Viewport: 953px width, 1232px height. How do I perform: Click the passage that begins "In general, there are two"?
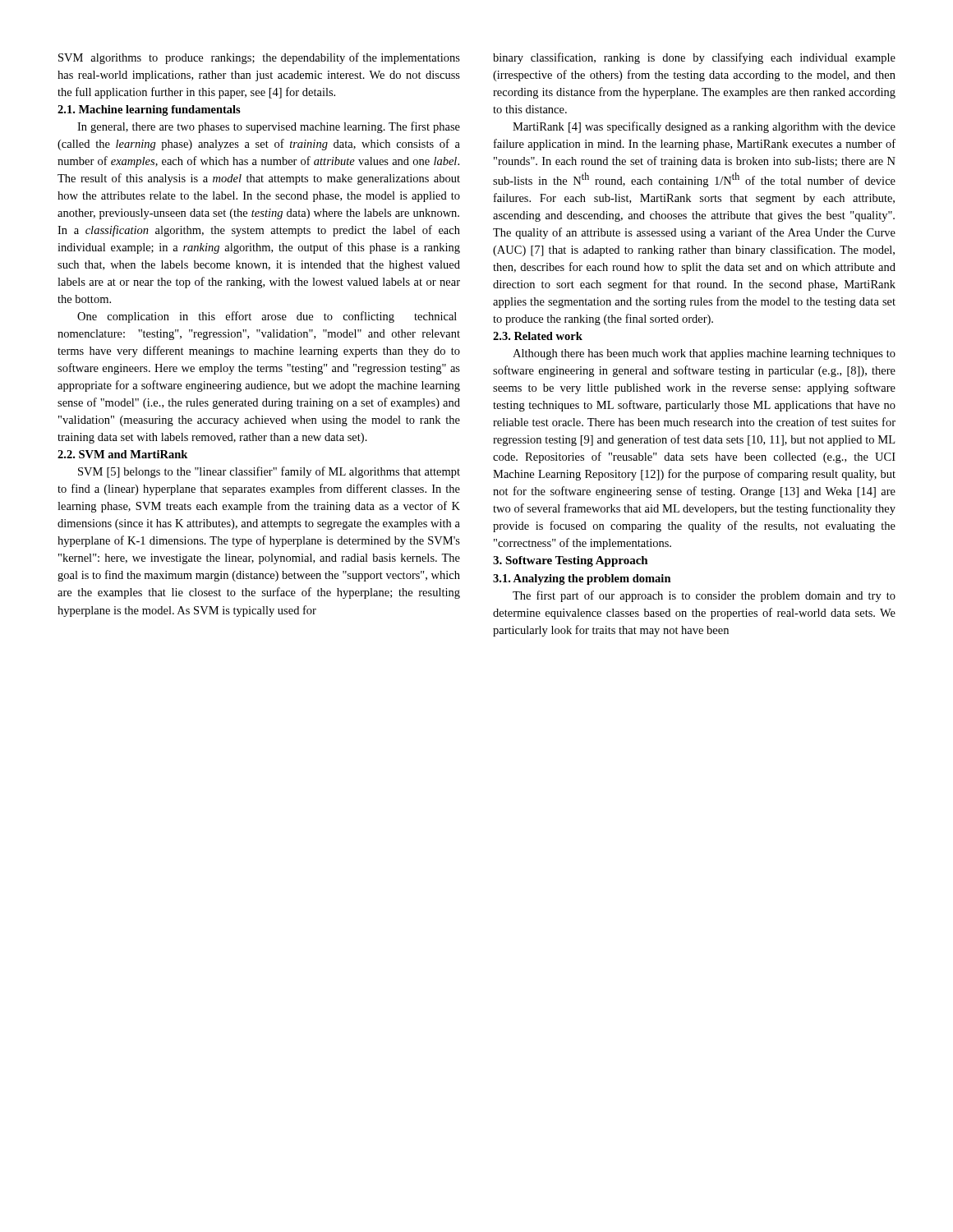[x=259, y=213]
